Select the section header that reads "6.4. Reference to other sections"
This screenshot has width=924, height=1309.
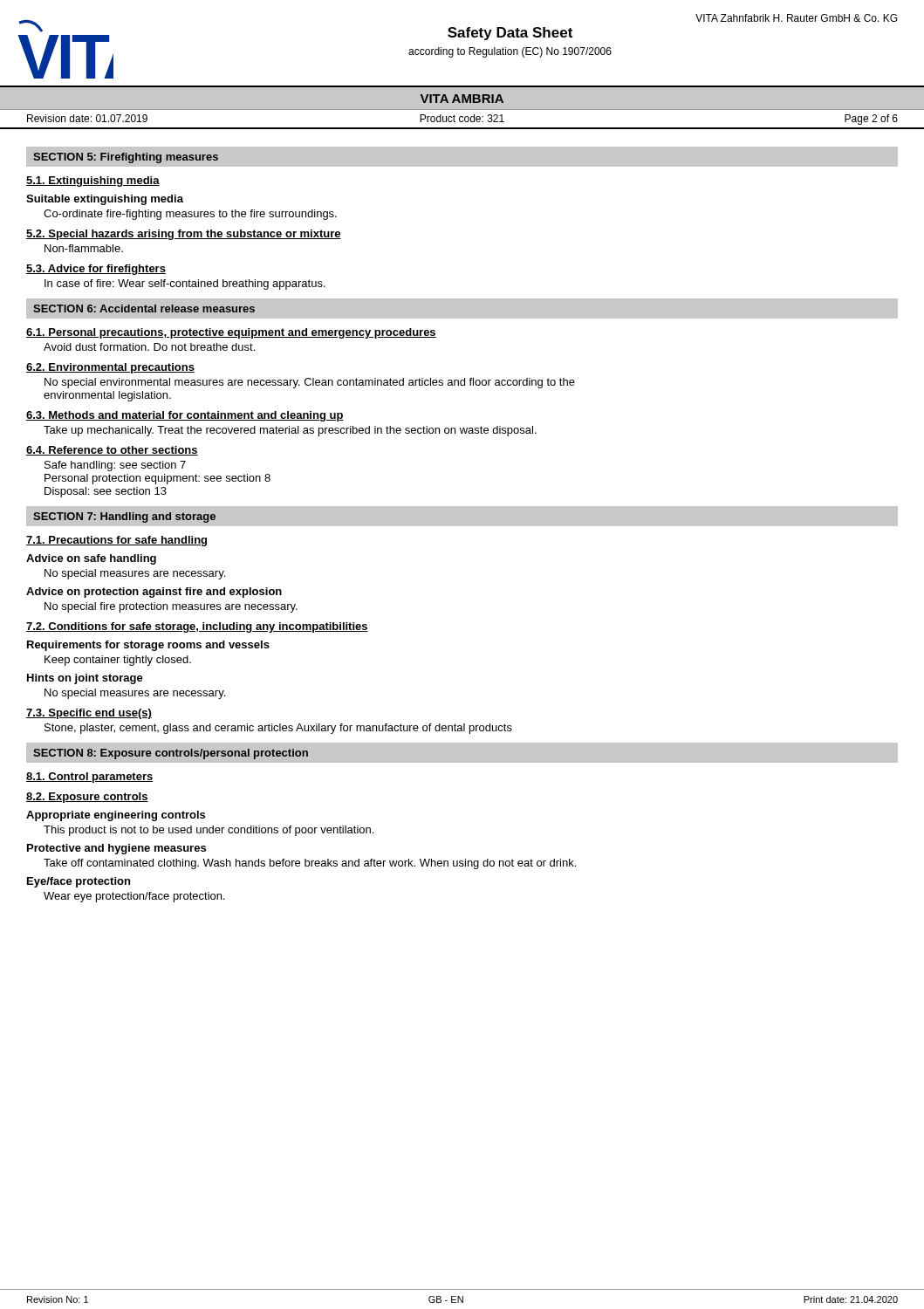coord(112,450)
